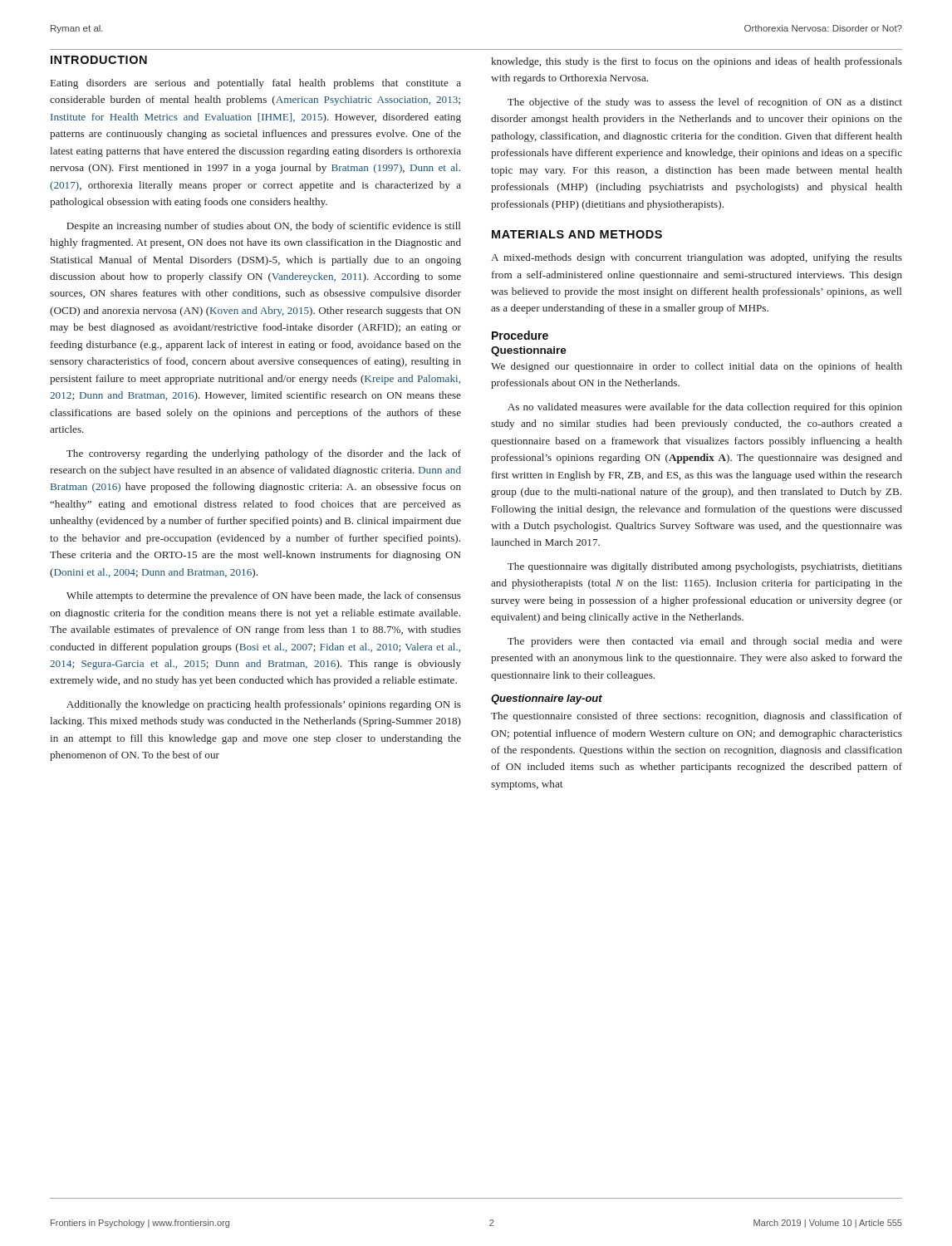Click on the text starting "We designed our questionnaire in order to collect"
Viewport: 952px width, 1246px height.
(x=697, y=521)
